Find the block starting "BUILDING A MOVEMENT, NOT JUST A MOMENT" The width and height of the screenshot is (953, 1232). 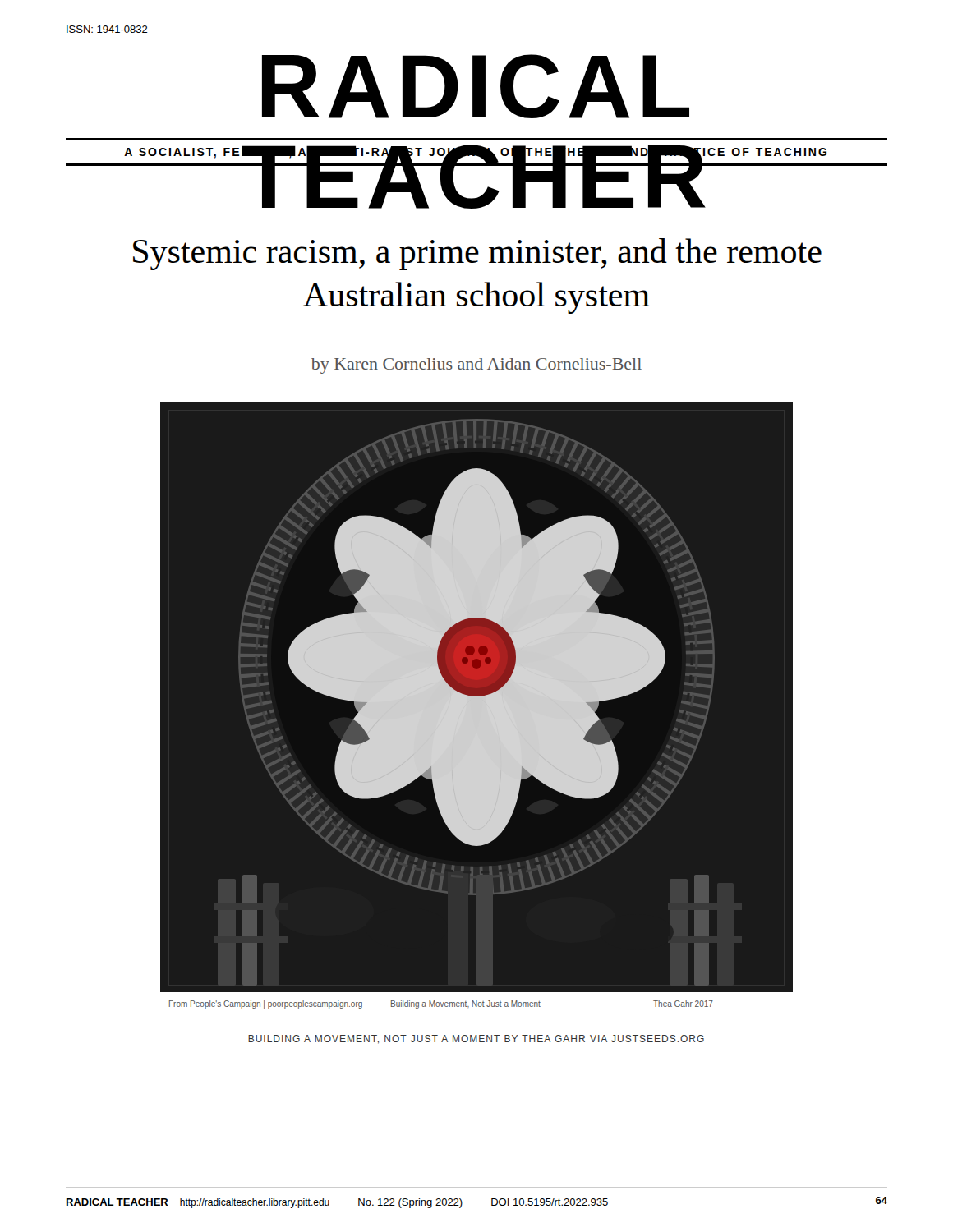pyautogui.click(x=476, y=1039)
